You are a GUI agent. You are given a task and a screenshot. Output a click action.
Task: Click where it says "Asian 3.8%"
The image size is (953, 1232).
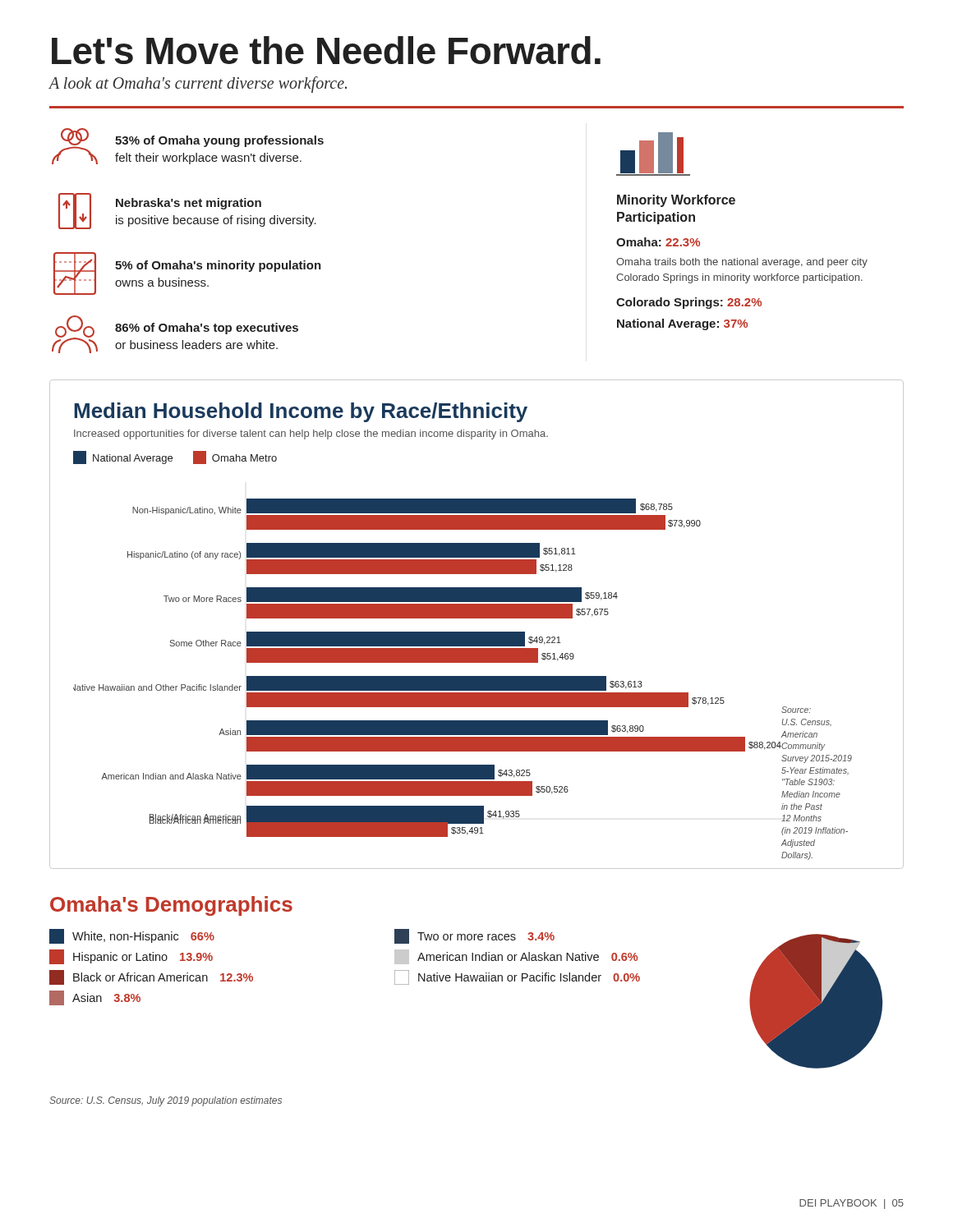(95, 998)
